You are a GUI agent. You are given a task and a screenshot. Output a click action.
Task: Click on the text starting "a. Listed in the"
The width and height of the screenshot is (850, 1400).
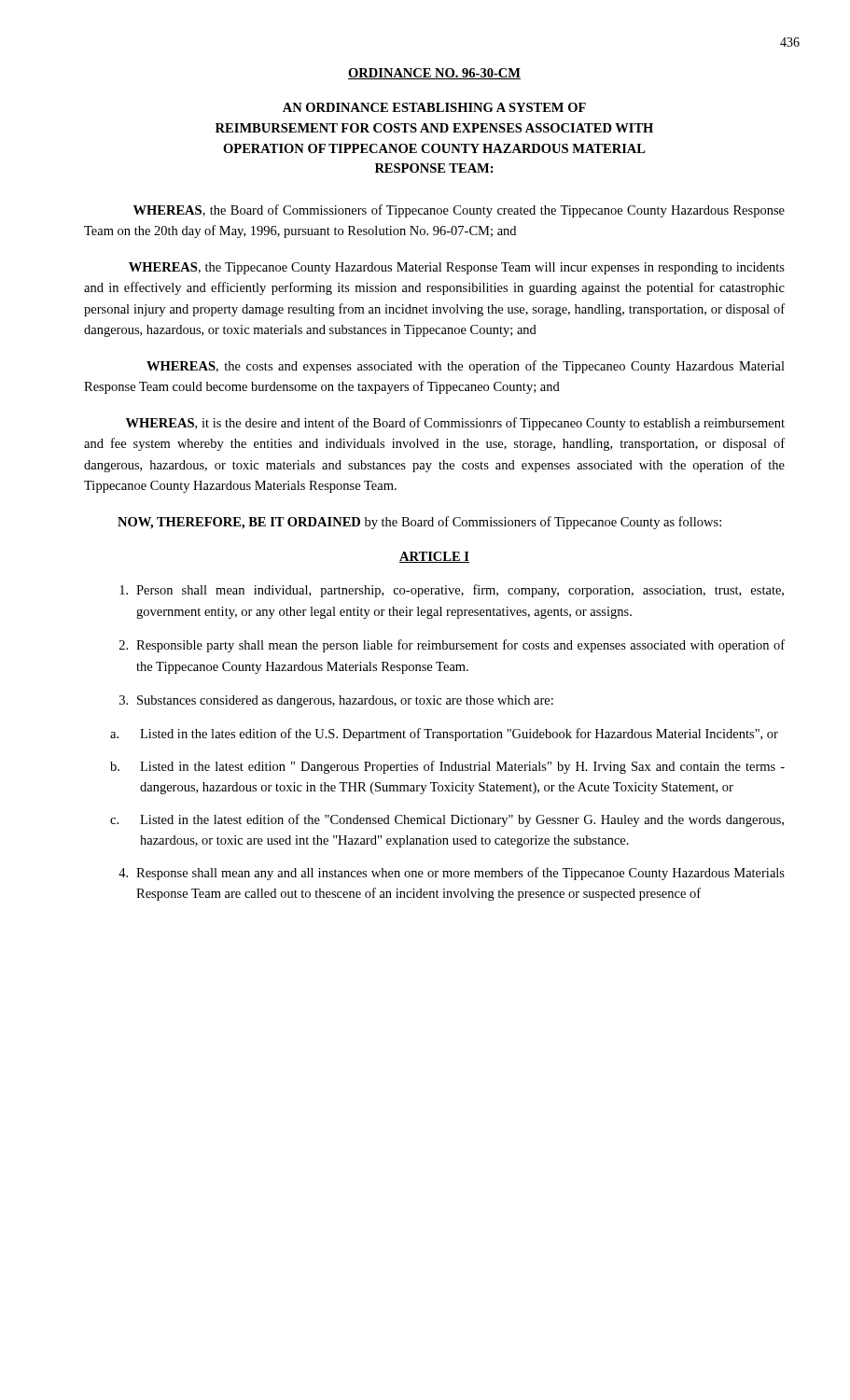(447, 734)
